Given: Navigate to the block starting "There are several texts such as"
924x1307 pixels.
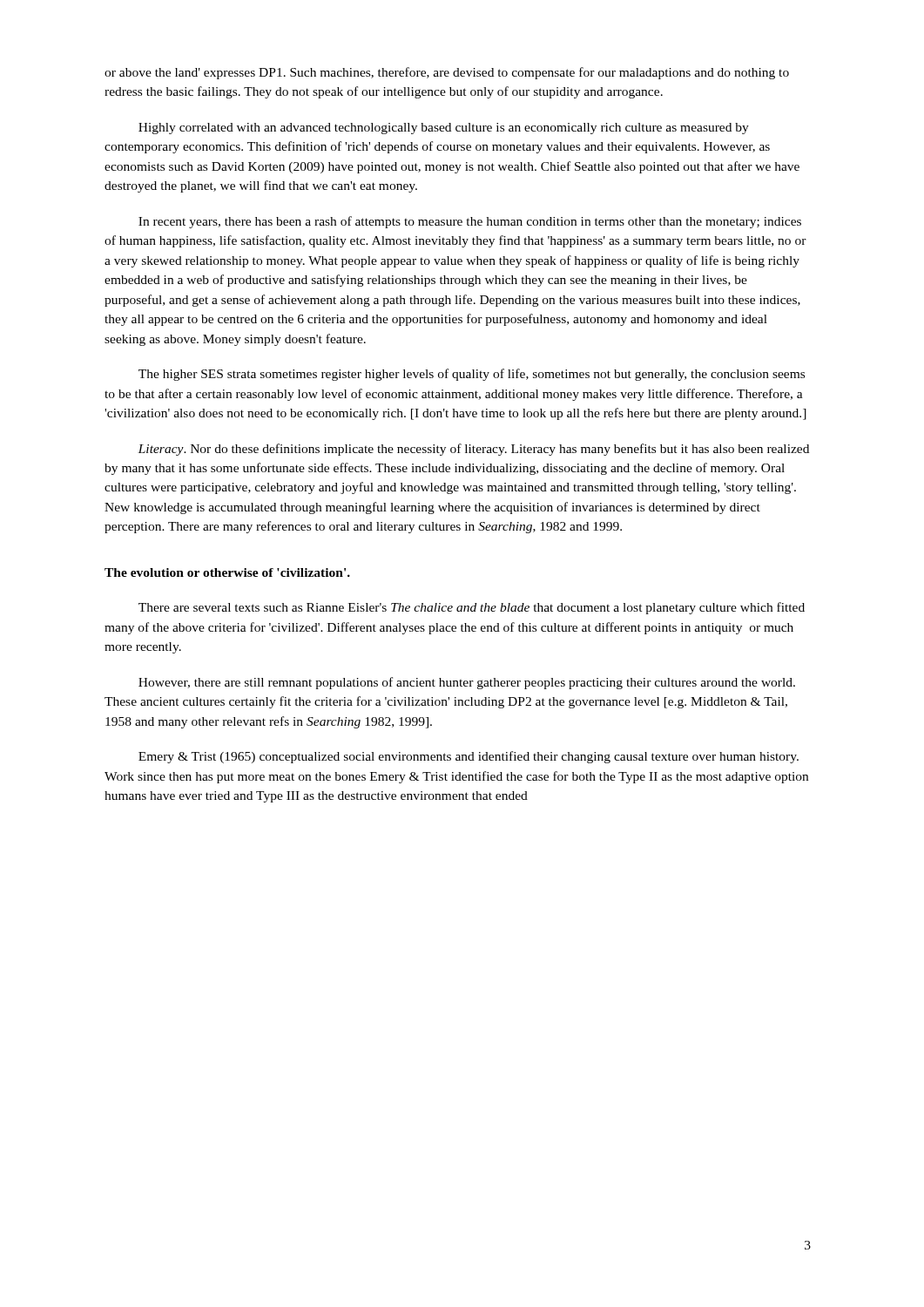Looking at the screenshot, I should point(458,627).
